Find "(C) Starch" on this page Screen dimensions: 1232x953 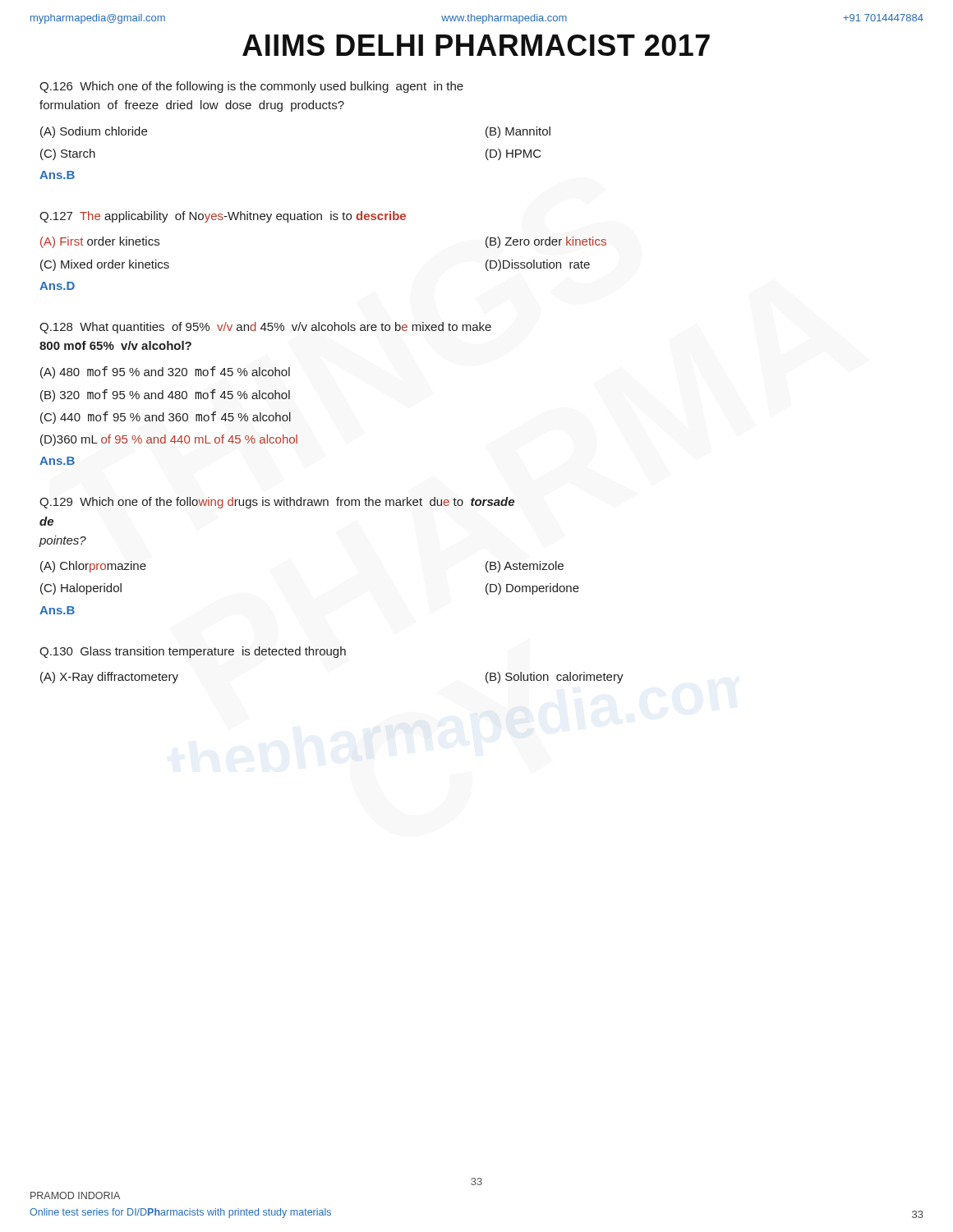pyautogui.click(x=68, y=153)
